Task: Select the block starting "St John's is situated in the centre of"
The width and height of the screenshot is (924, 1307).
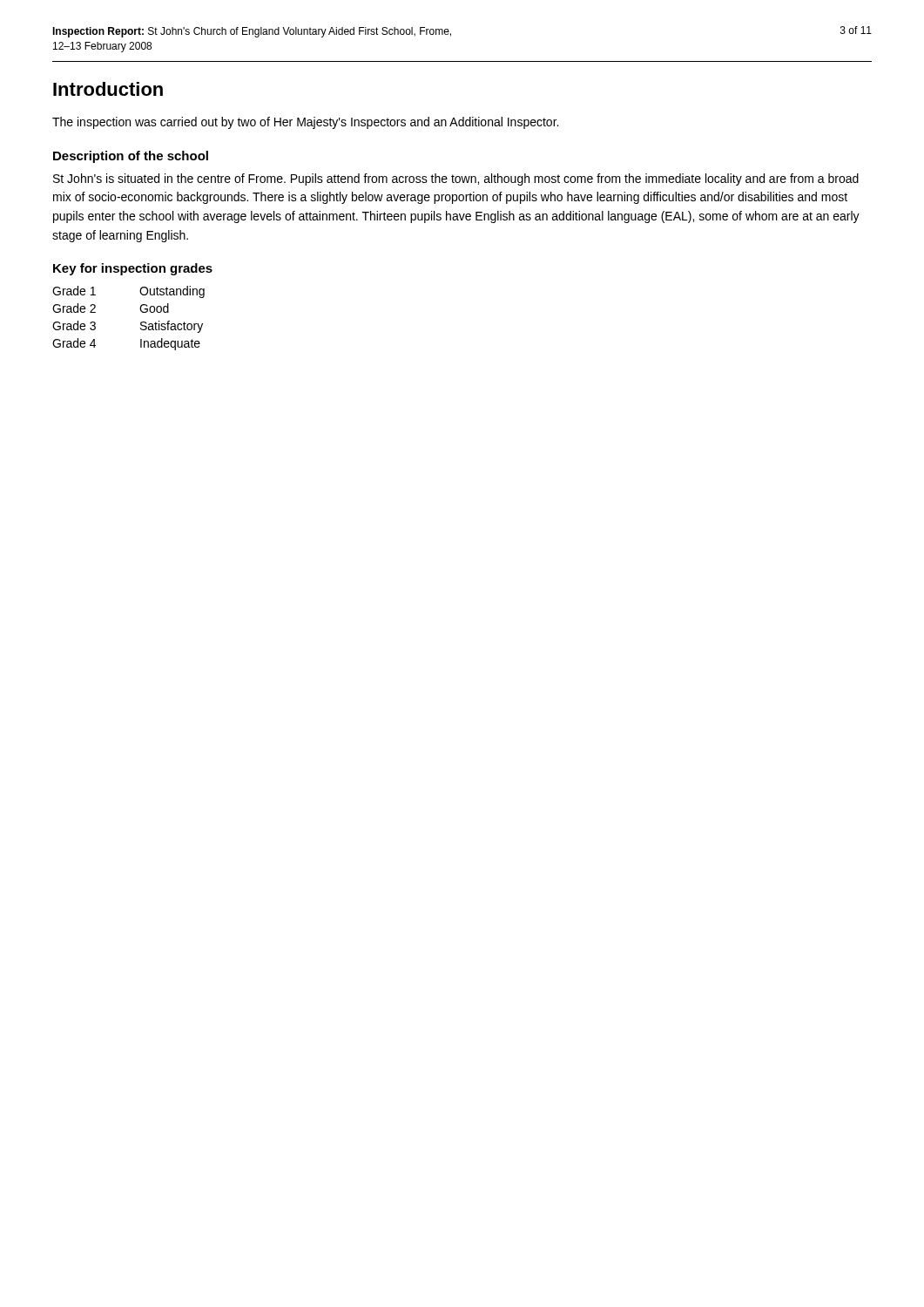Action: point(456,207)
